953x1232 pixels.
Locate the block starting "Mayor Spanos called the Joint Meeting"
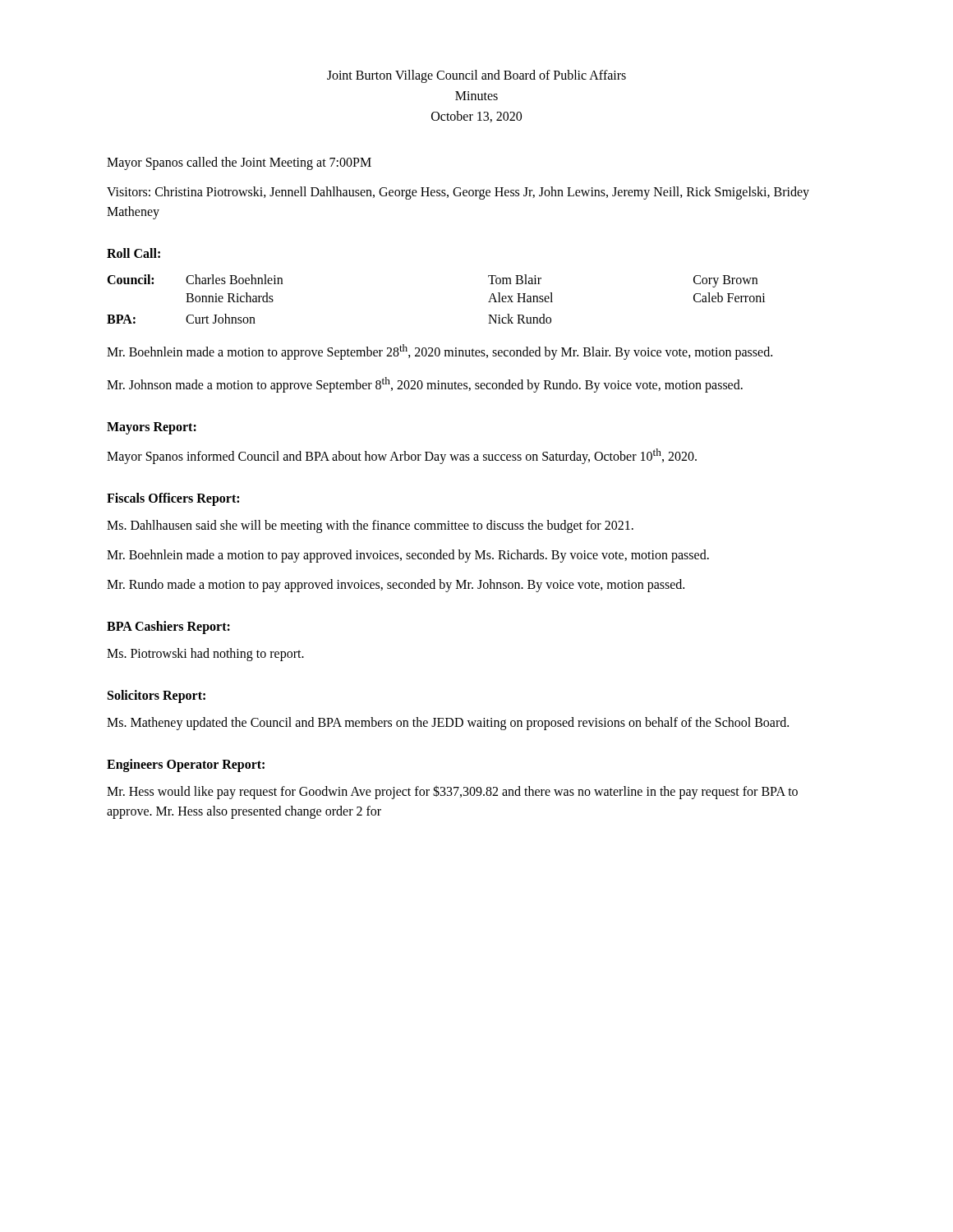pyautogui.click(x=239, y=163)
